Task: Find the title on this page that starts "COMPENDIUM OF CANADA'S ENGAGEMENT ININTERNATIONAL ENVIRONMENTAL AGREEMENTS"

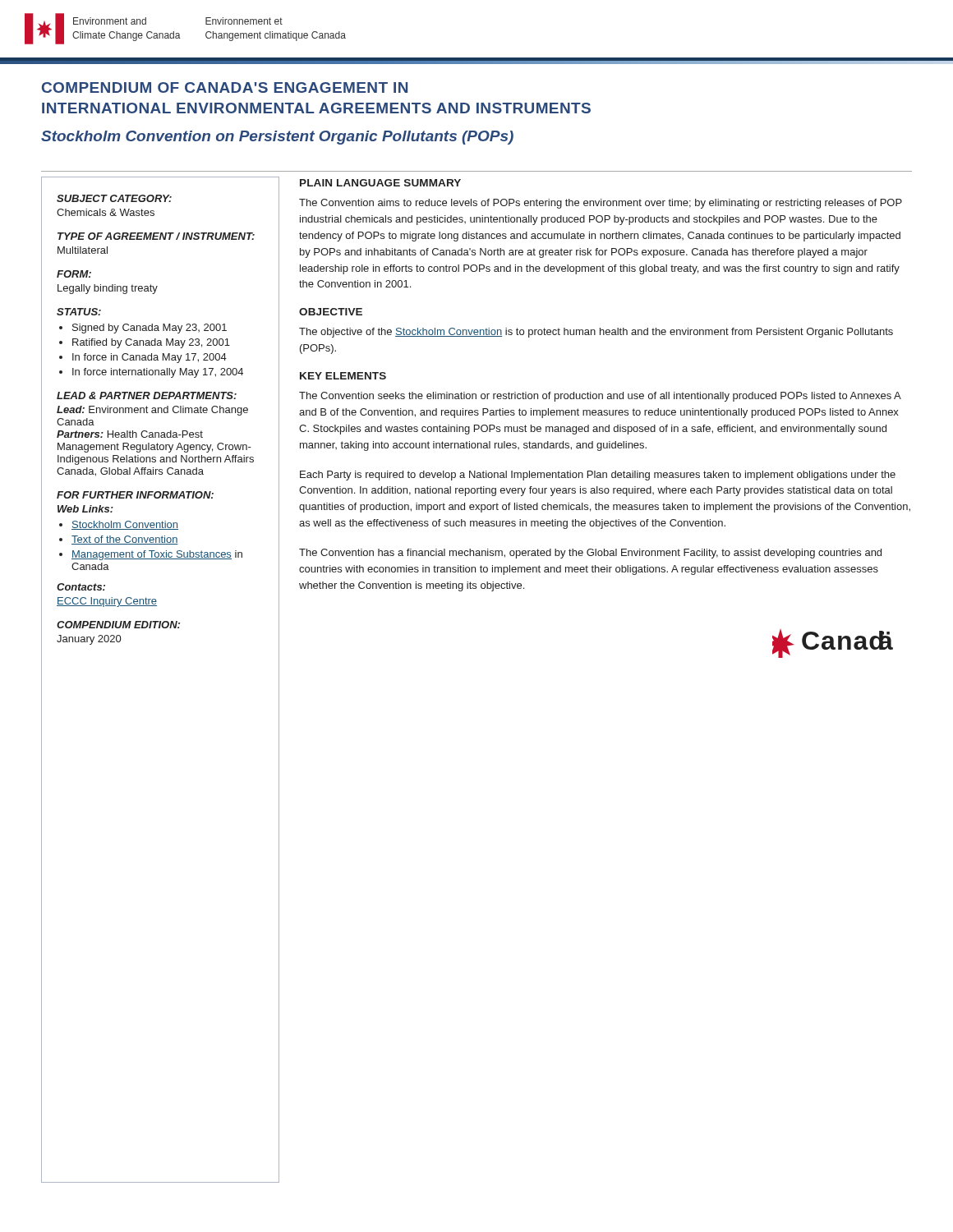Action: coord(476,113)
